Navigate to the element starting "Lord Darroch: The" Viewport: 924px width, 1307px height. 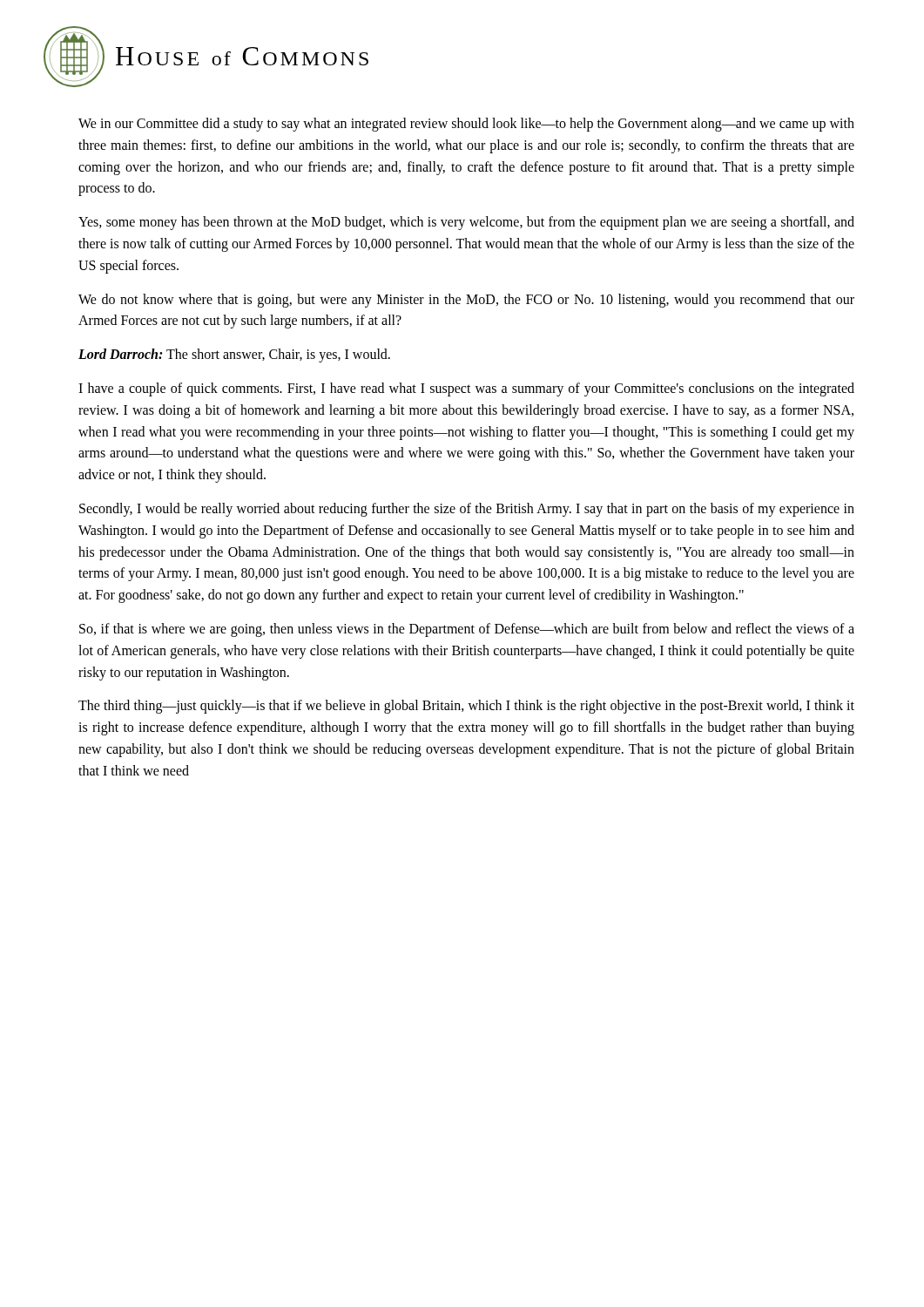[x=235, y=354]
